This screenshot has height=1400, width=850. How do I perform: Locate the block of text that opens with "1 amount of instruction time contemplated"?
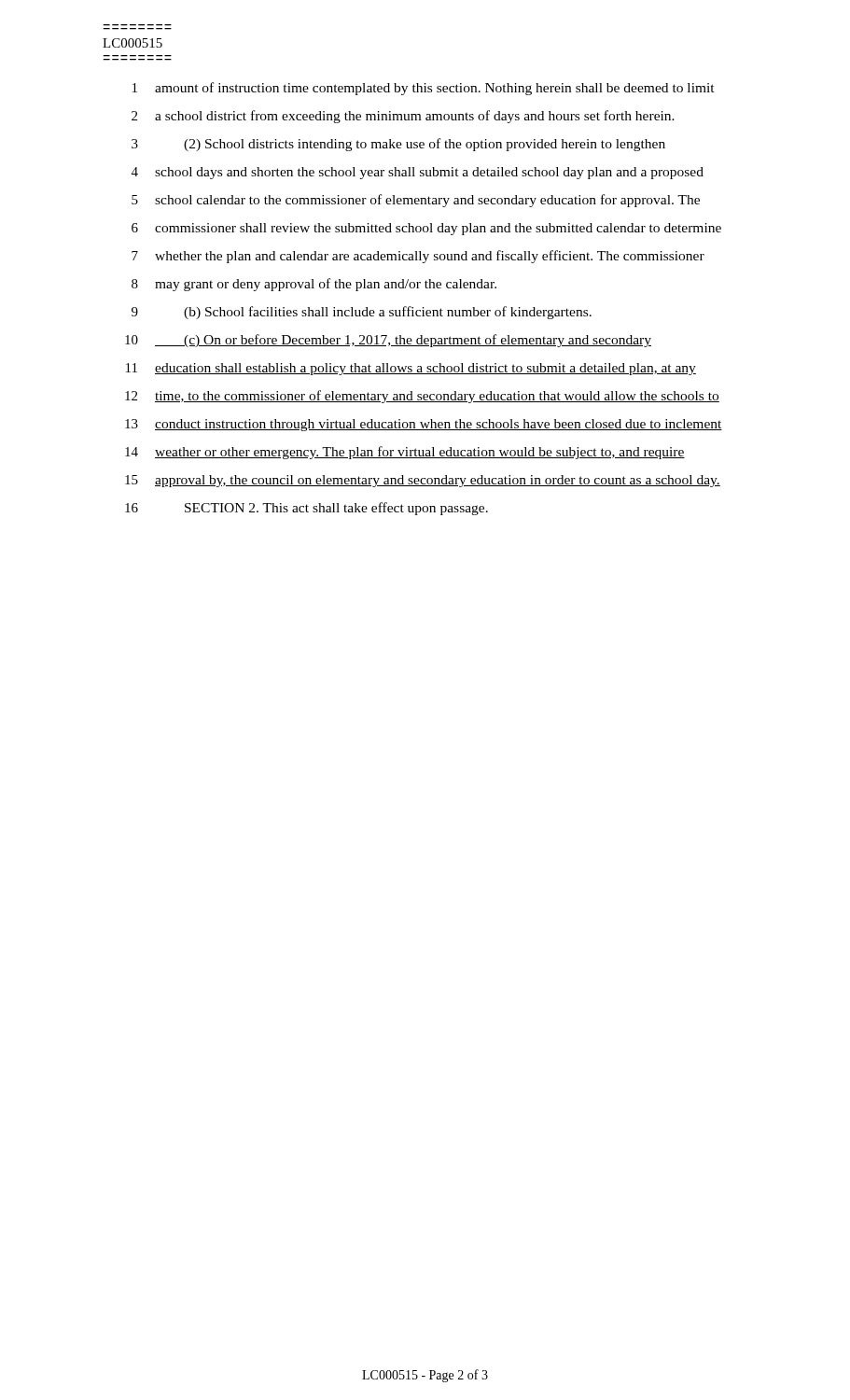pos(439,88)
